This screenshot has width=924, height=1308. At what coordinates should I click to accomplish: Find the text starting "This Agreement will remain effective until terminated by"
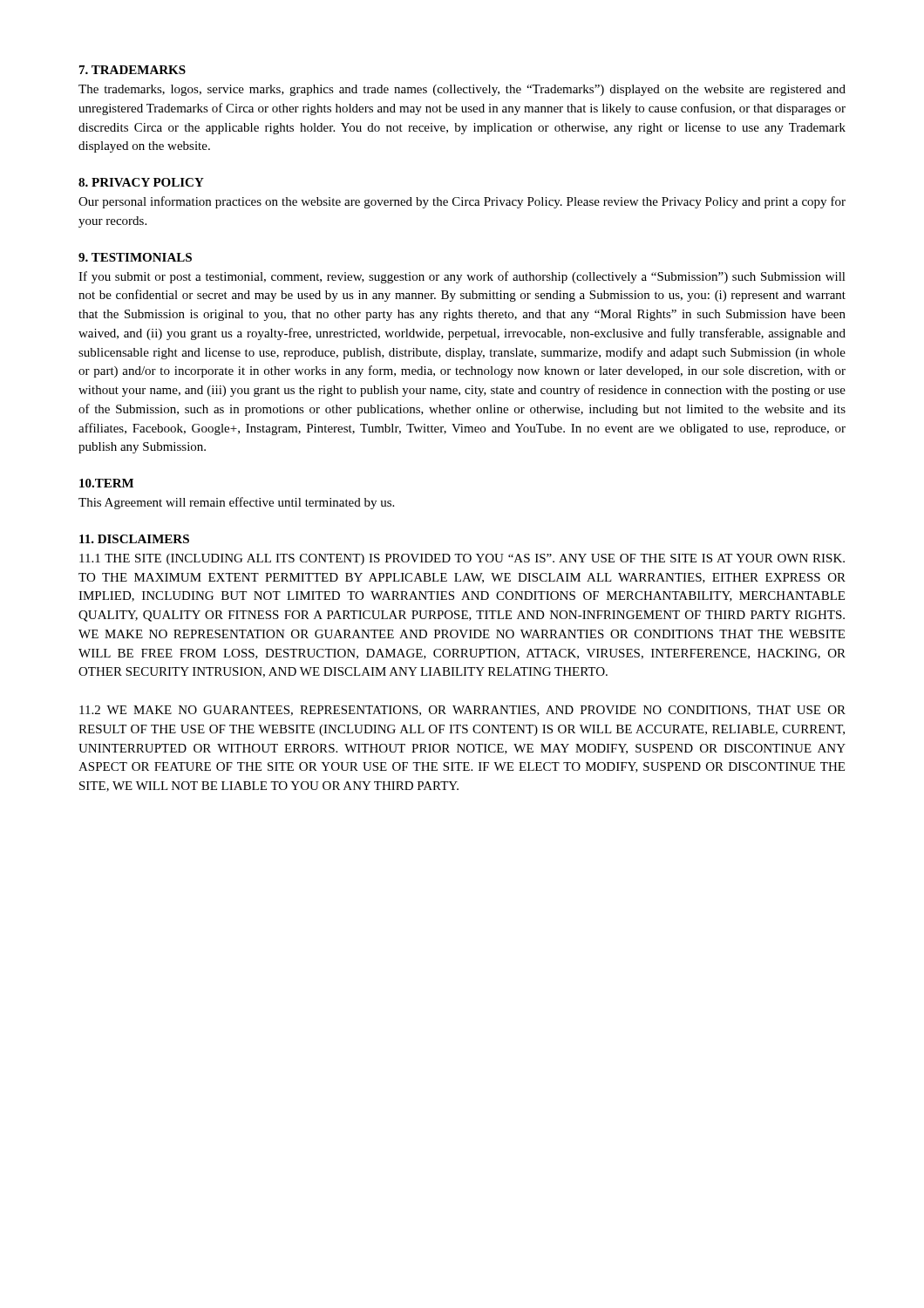coord(237,502)
